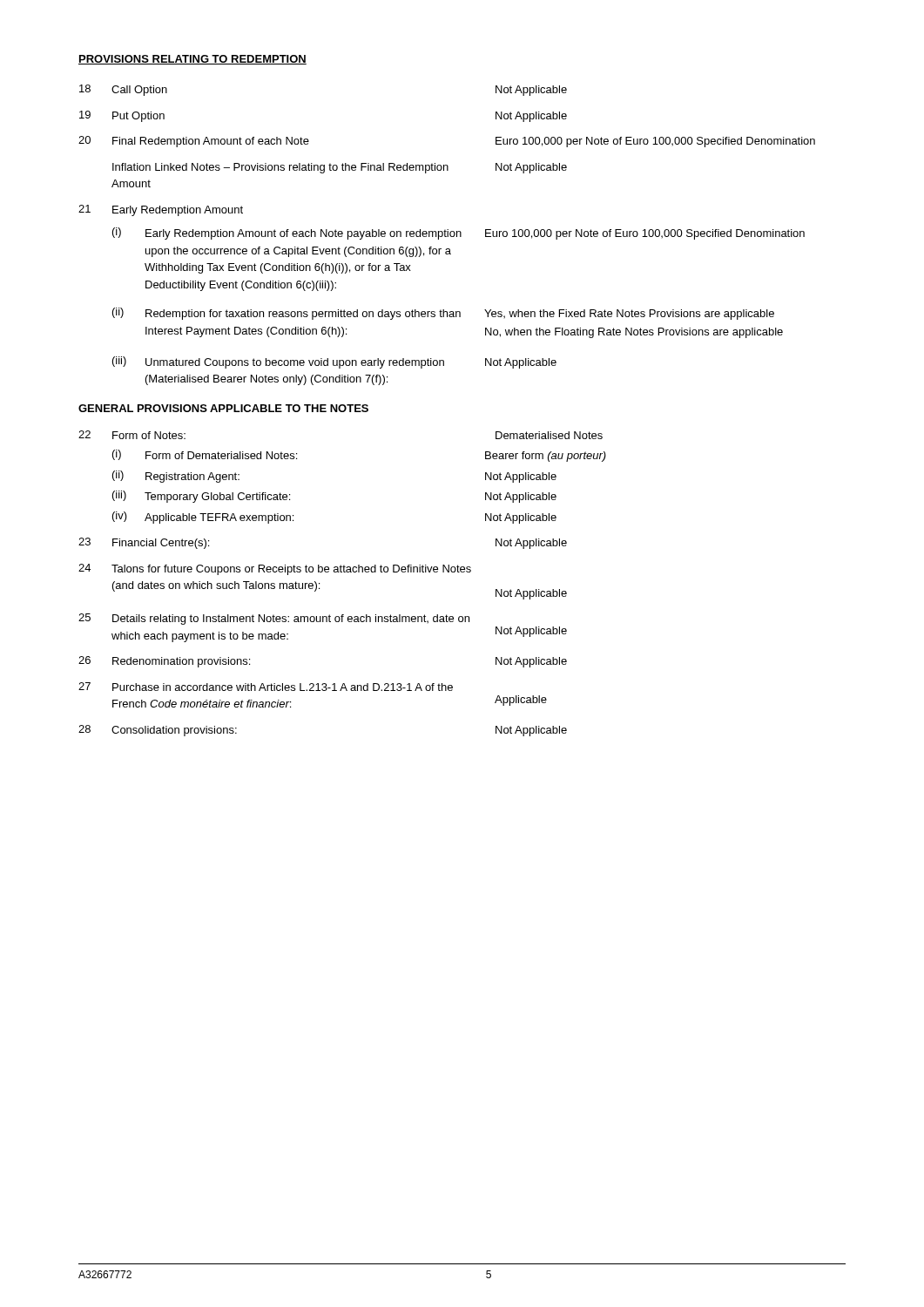Screen dimensions: 1307x924
Task: Click on the block starting "GENERAL PROVISIONS APPLICABLE TO THE NOTES"
Action: pos(224,408)
